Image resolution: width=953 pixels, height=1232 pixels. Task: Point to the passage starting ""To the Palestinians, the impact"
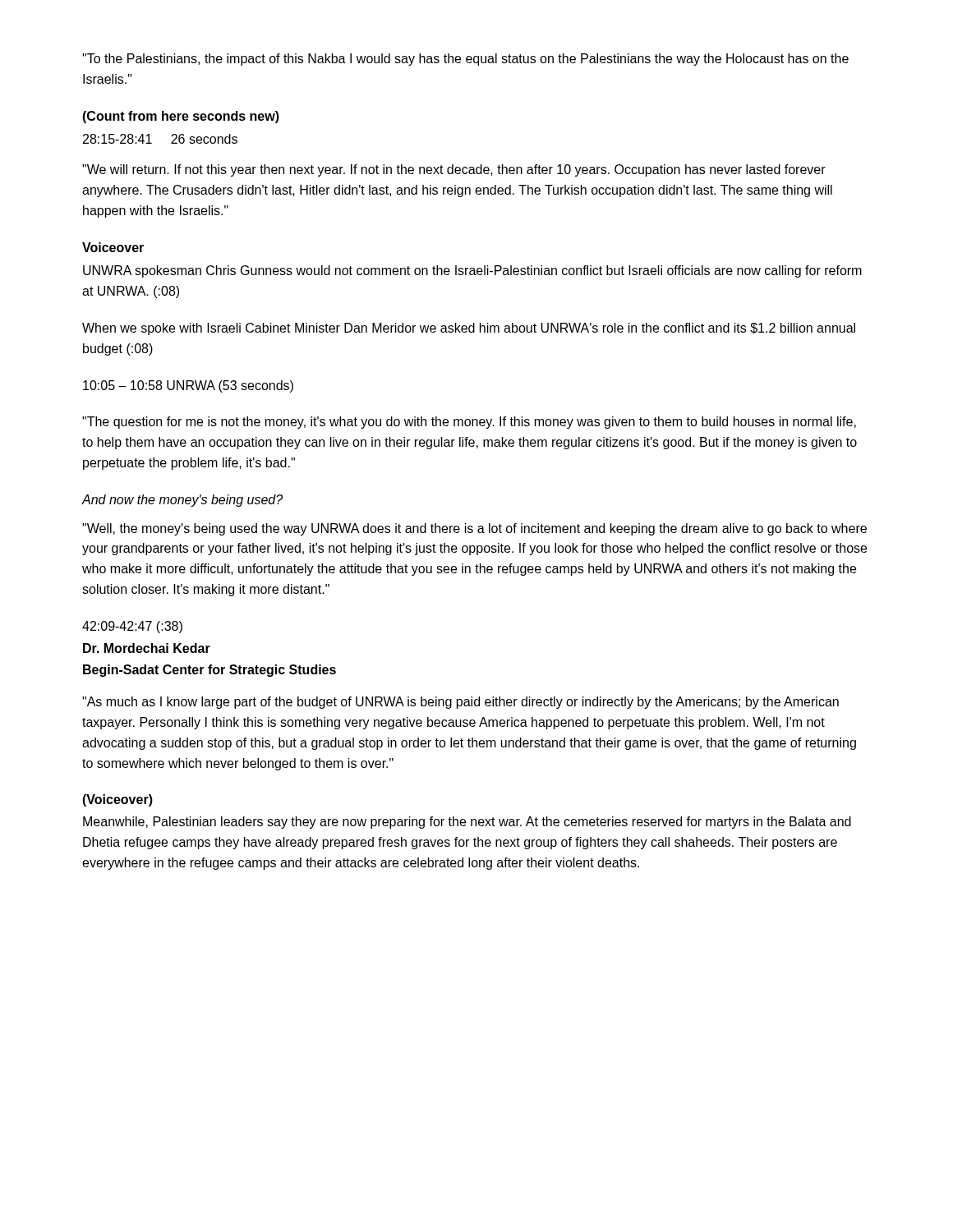pyautogui.click(x=476, y=70)
